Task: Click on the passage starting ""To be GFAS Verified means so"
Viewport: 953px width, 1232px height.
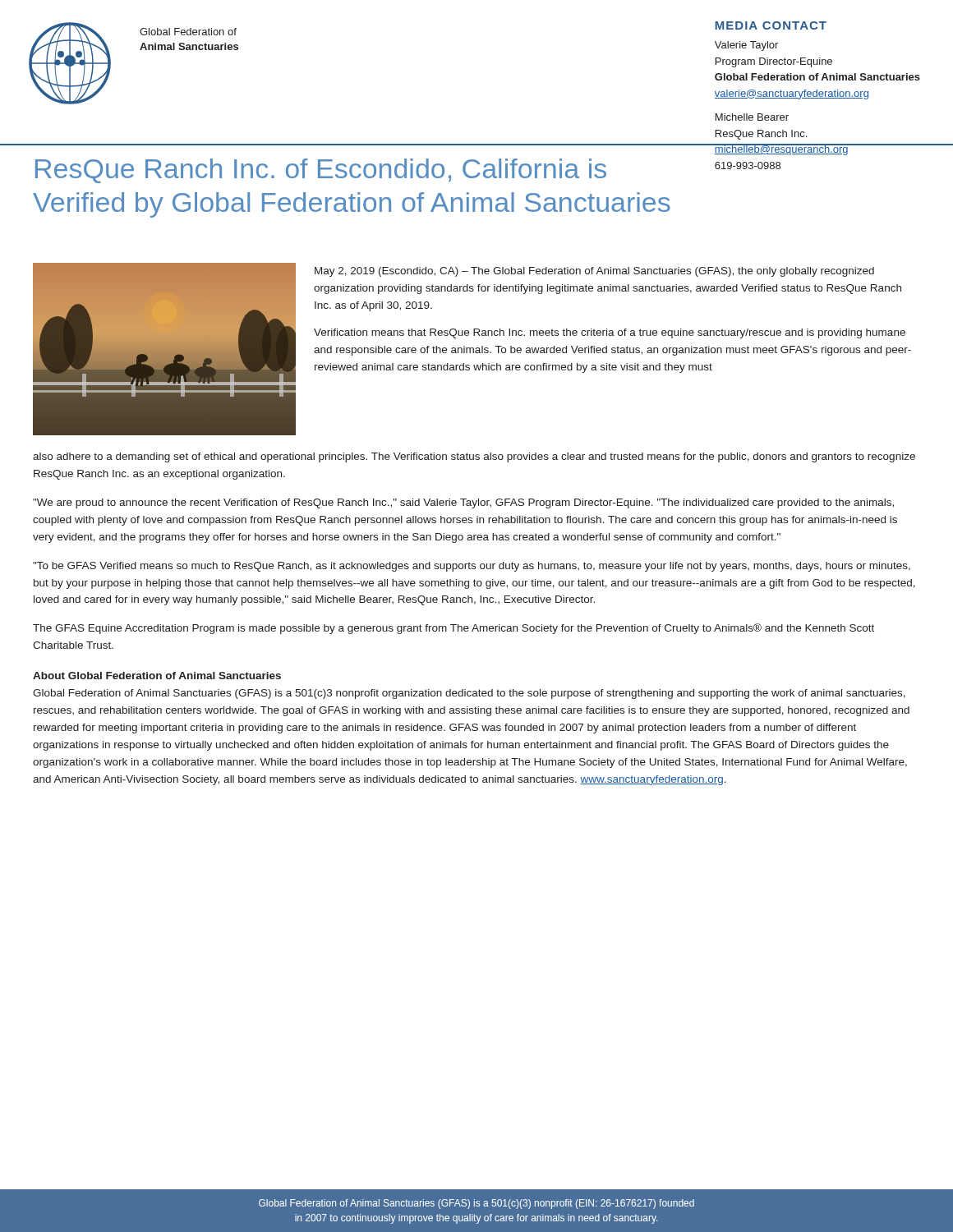Action: [476, 583]
